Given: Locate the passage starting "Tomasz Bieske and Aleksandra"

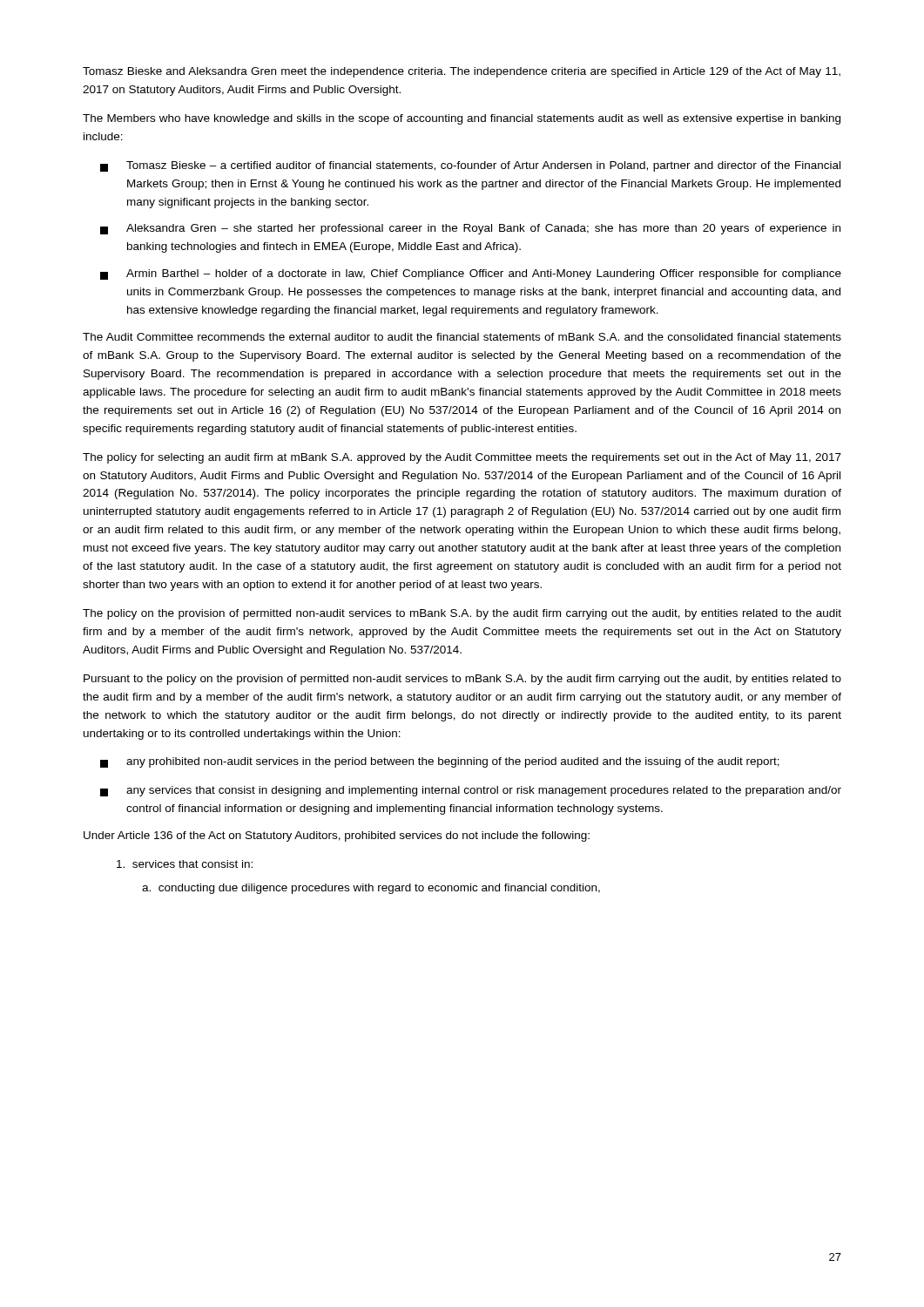Looking at the screenshot, I should coord(462,80).
